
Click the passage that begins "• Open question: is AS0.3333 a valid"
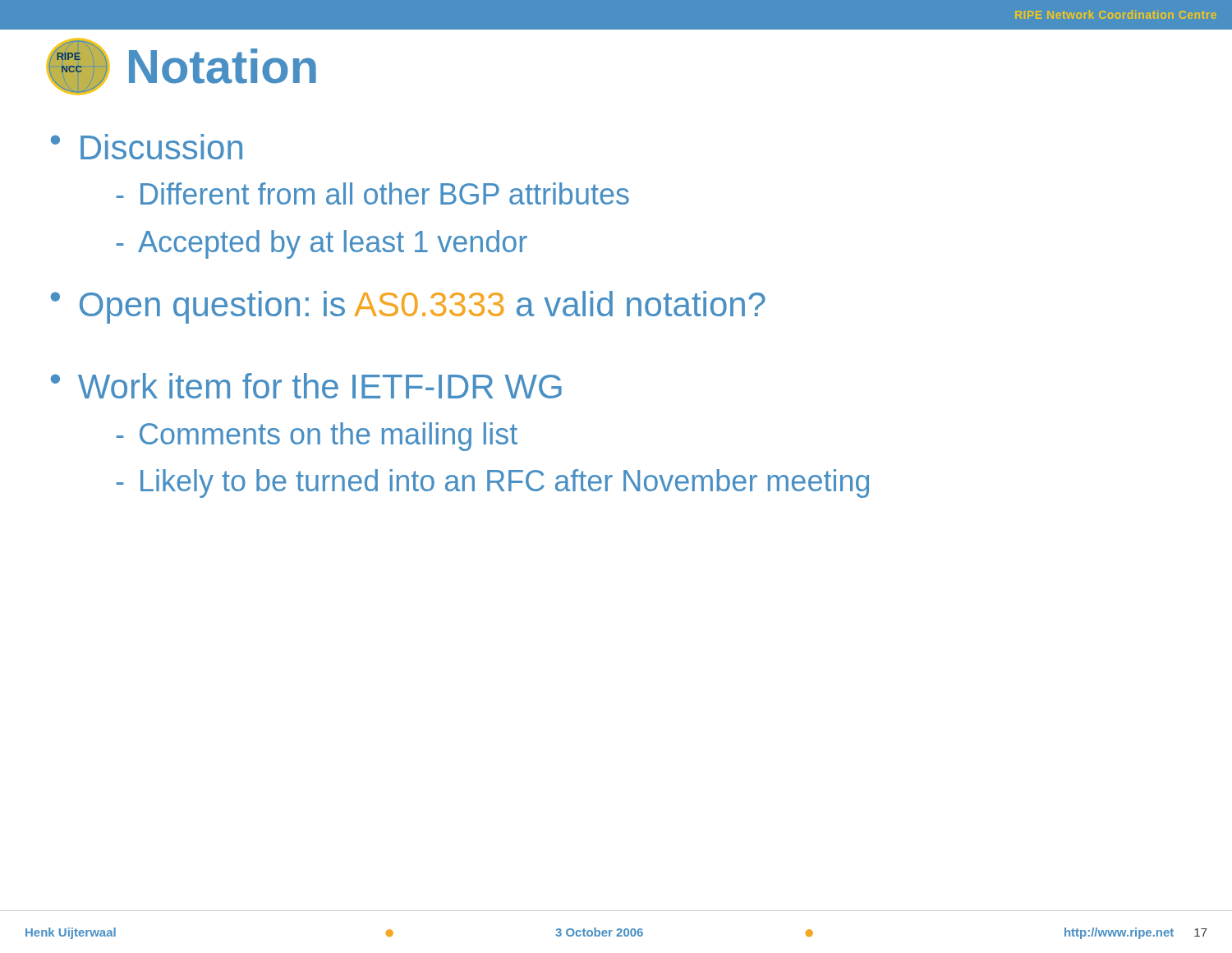pos(616,305)
